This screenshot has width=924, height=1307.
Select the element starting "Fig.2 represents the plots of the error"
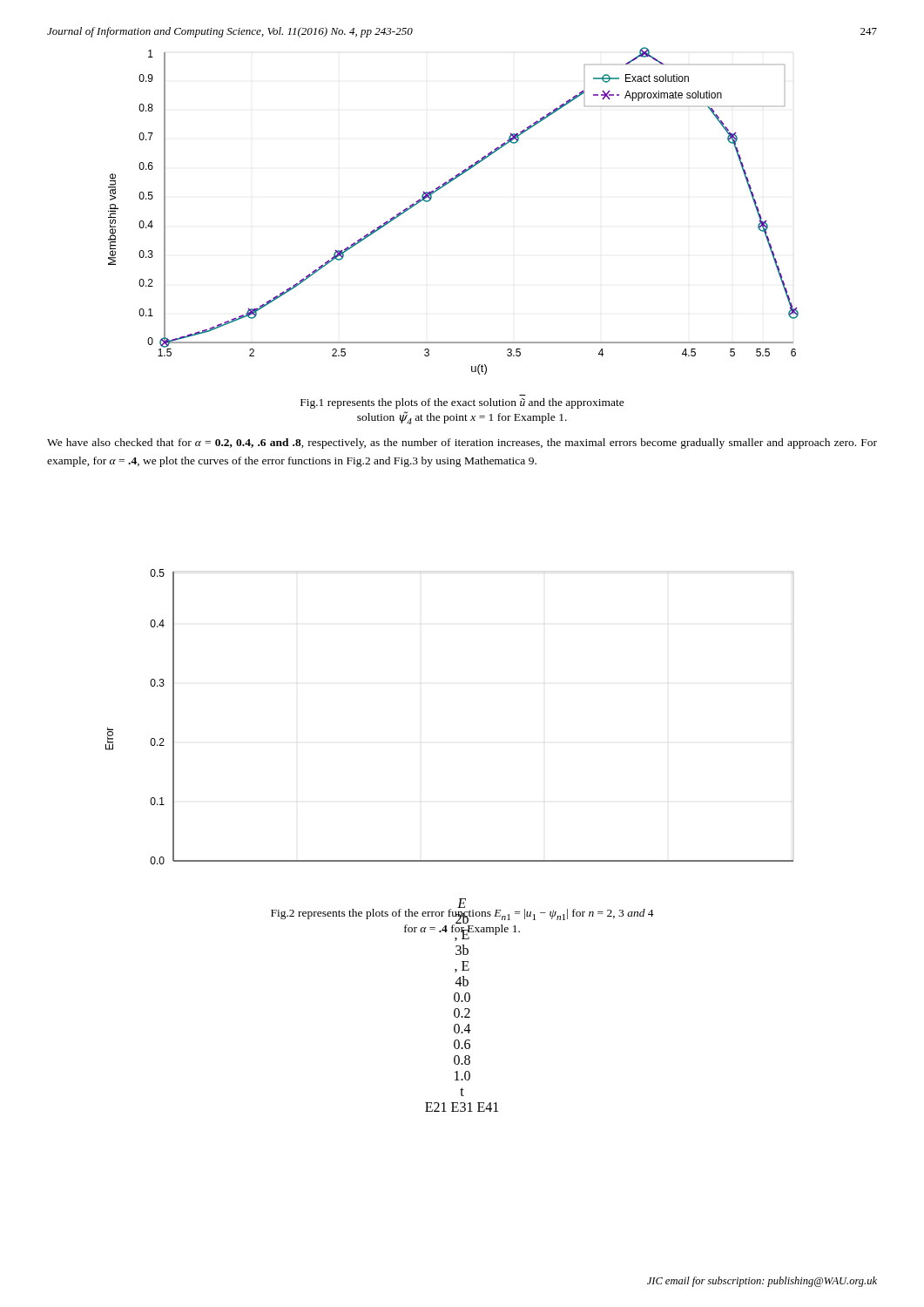coord(462,920)
